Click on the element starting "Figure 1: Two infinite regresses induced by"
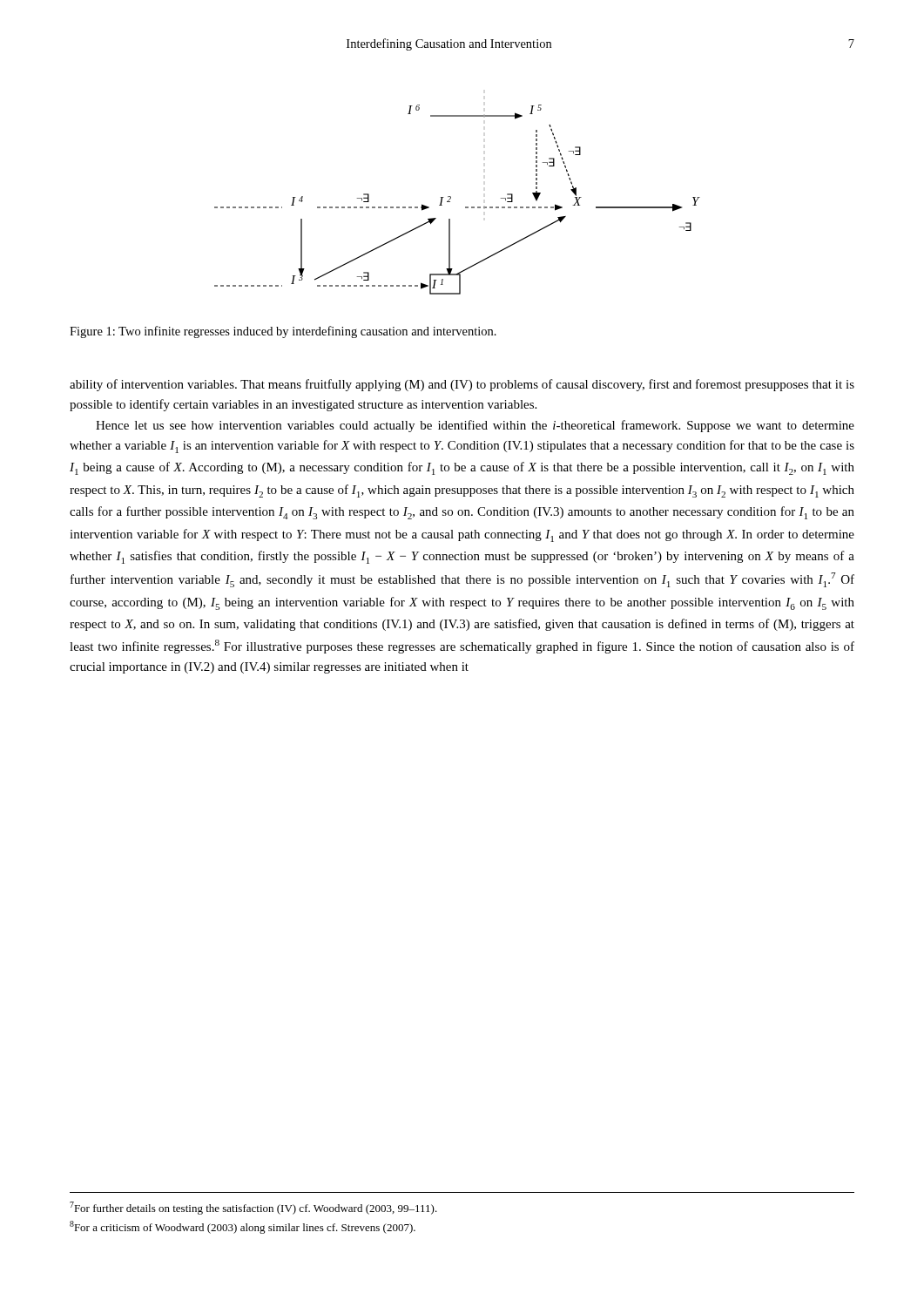This screenshot has height=1307, width=924. (x=283, y=331)
